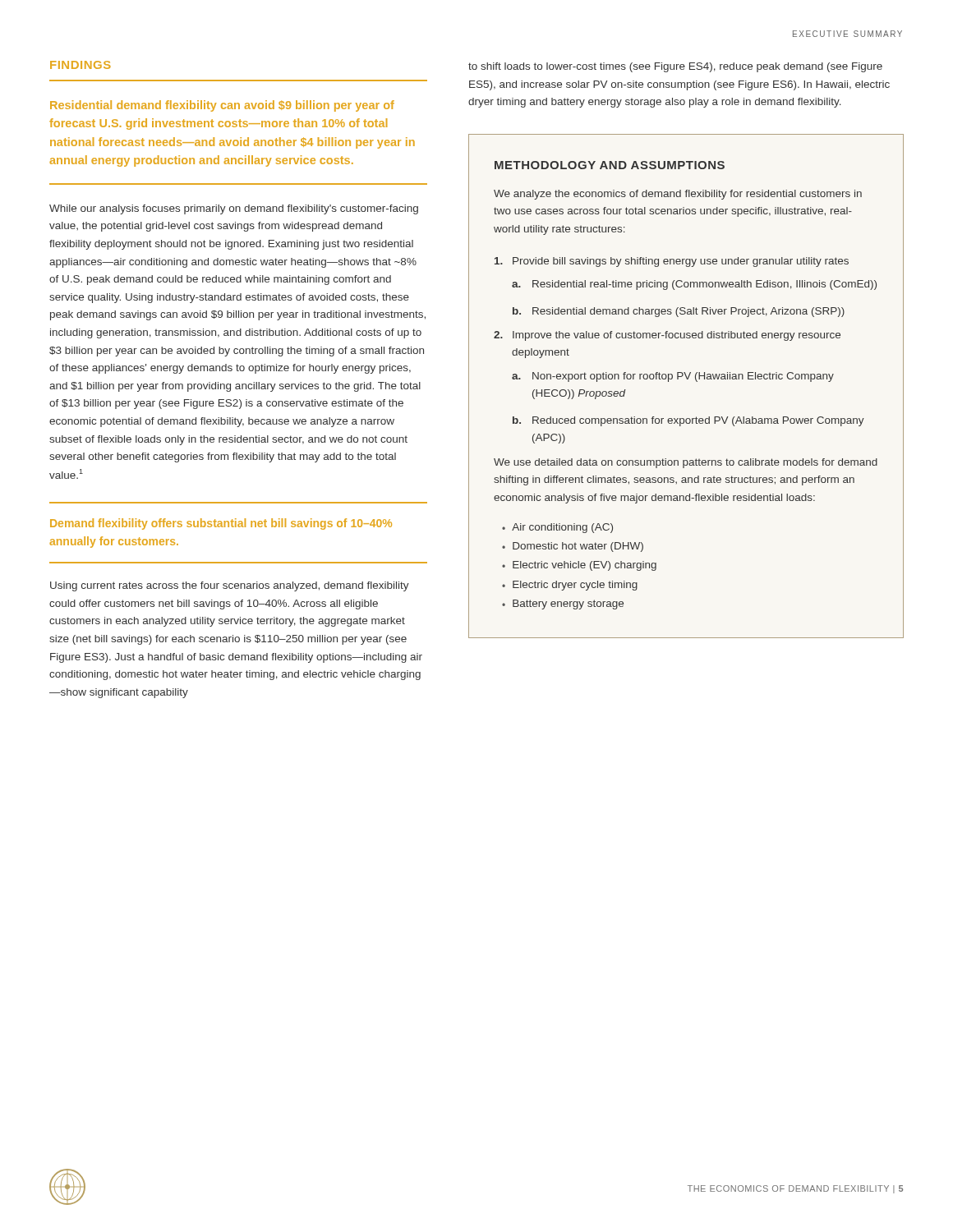Click on the list item that says "• Domestic hot water (DHW)"
The height and width of the screenshot is (1232, 953).
click(x=573, y=548)
